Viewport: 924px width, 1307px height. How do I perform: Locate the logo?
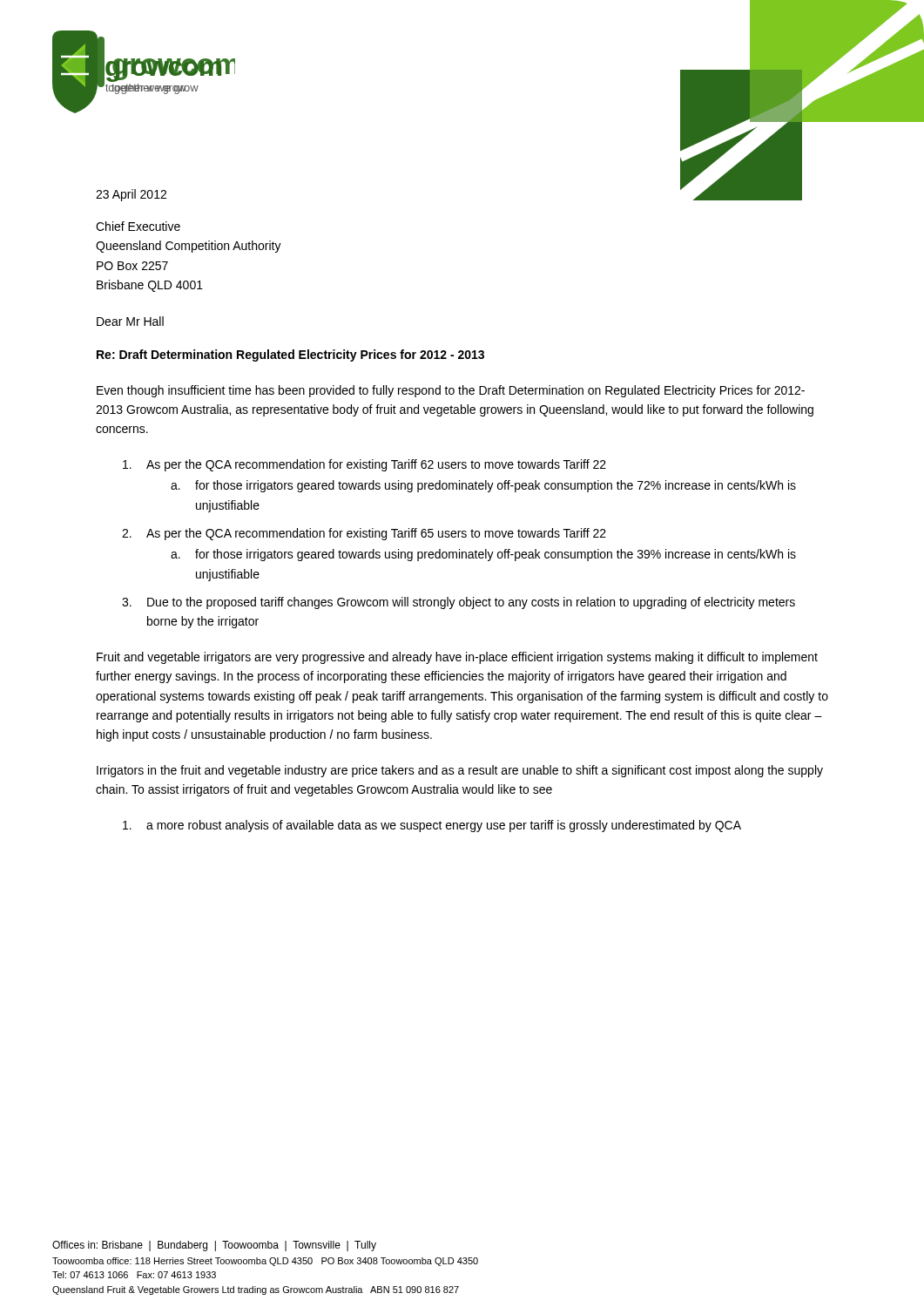point(148,70)
